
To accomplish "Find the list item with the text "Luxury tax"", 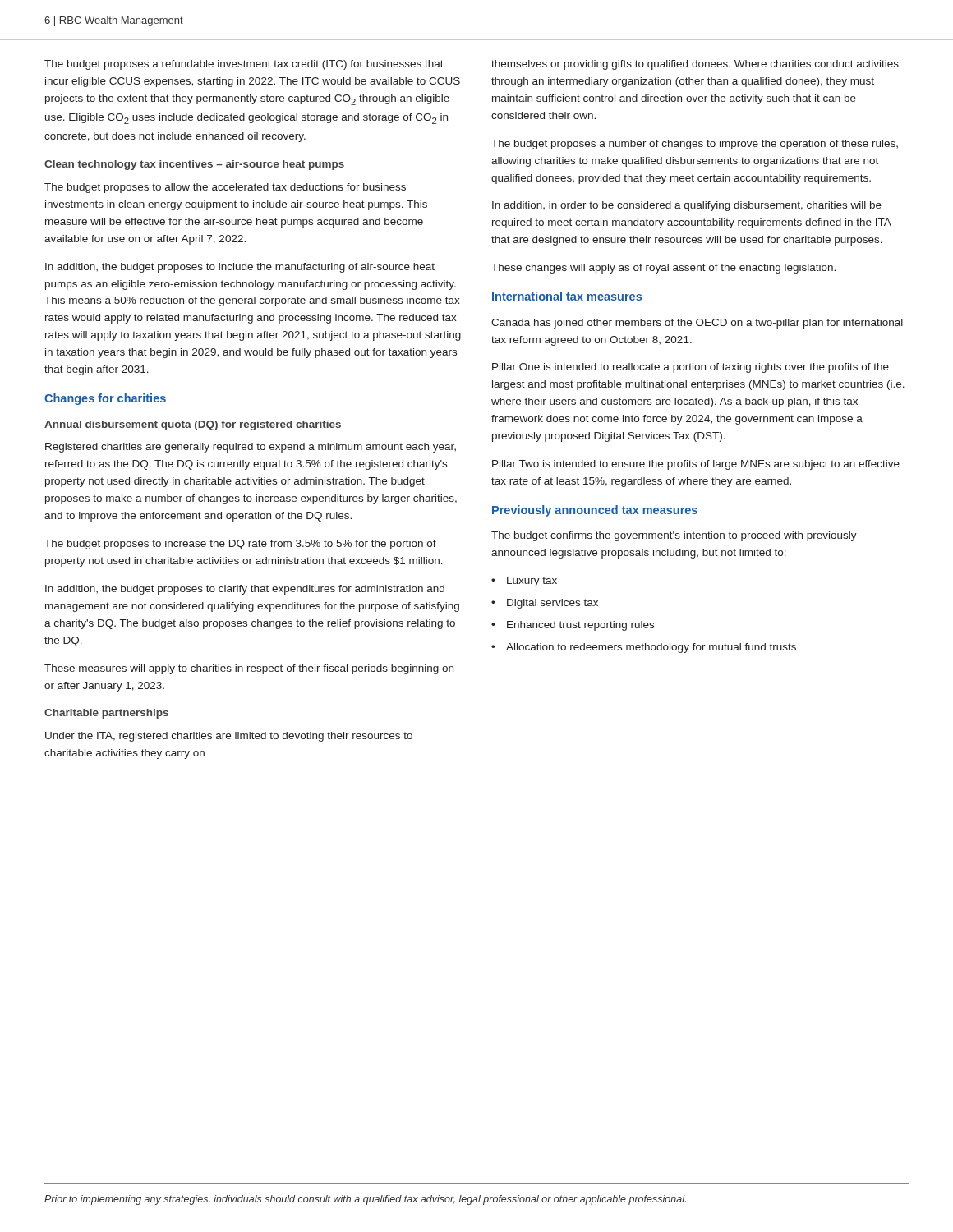I will (532, 580).
